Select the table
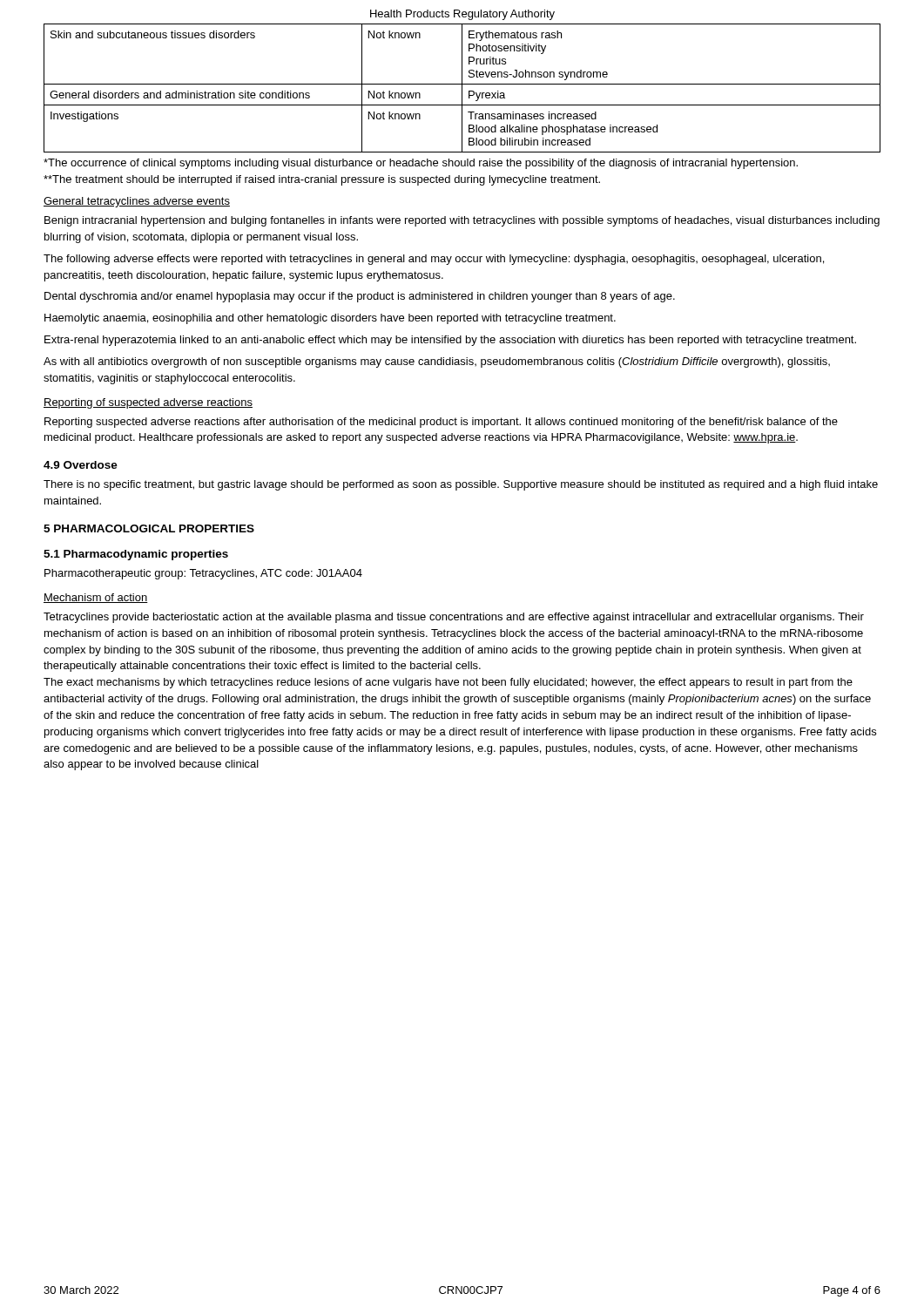The image size is (924, 1307). [462, 88]
